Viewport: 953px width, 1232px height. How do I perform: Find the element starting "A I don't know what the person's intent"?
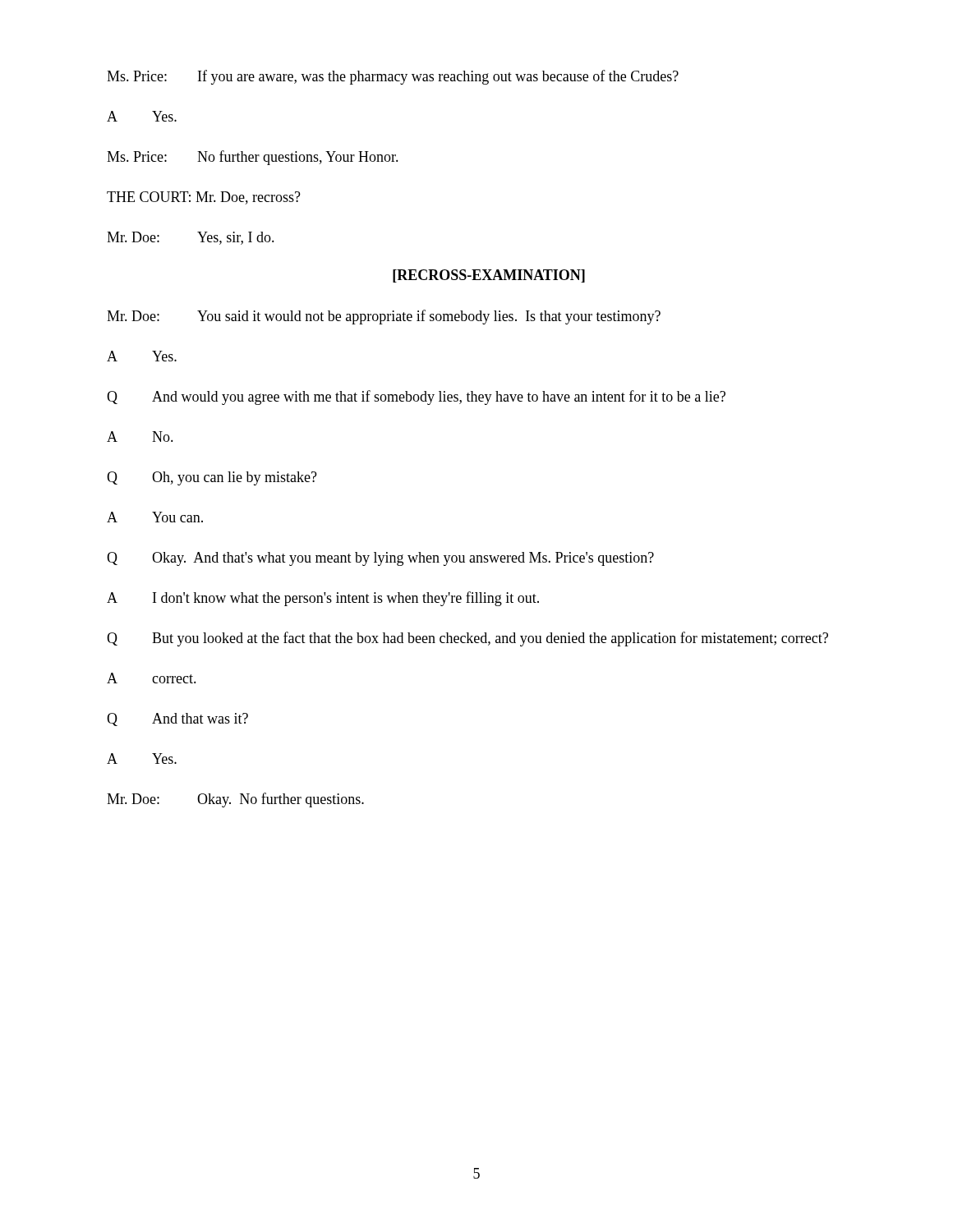(x=489, y=598)
